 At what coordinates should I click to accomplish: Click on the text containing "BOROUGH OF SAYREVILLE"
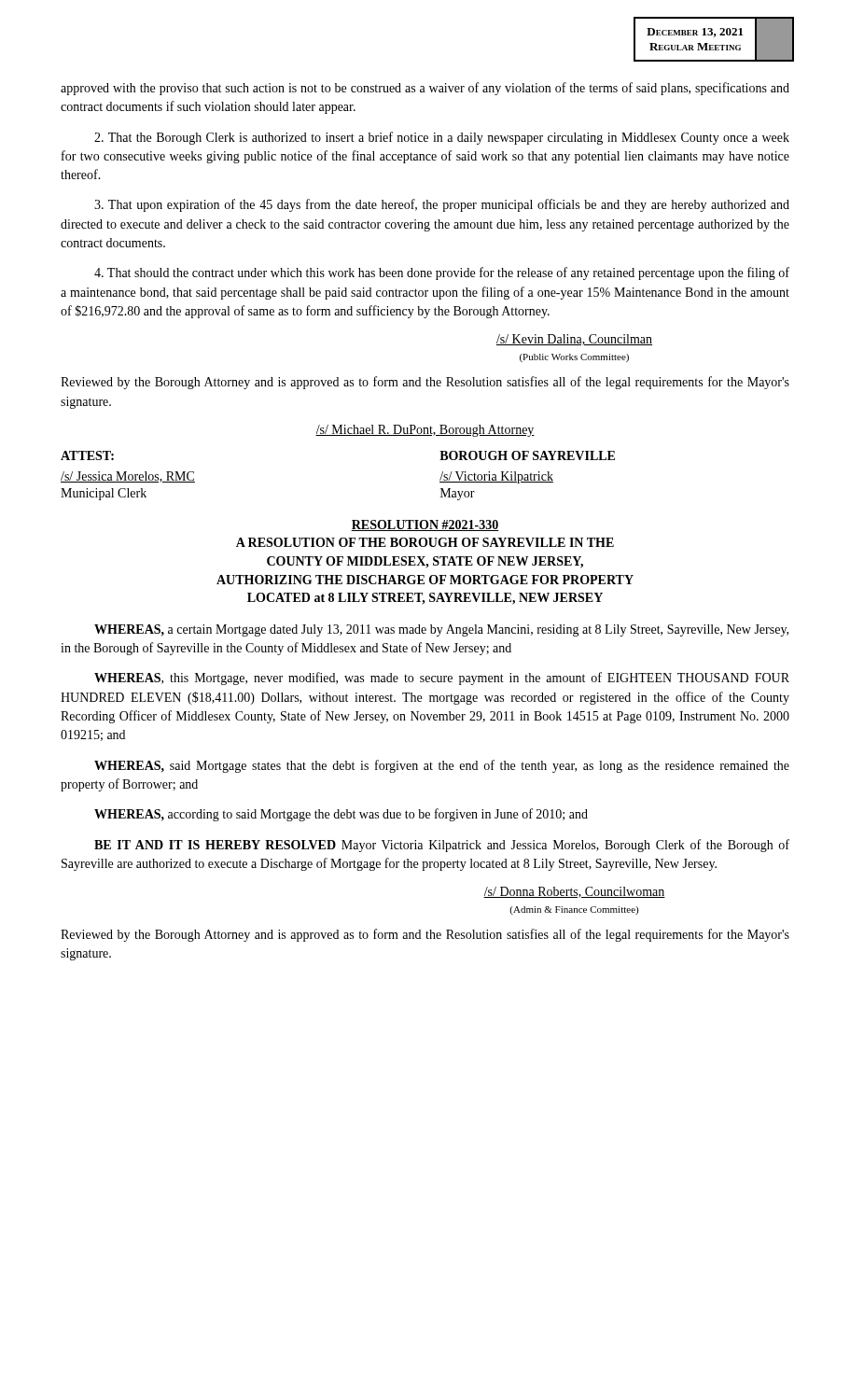point(528,456)
